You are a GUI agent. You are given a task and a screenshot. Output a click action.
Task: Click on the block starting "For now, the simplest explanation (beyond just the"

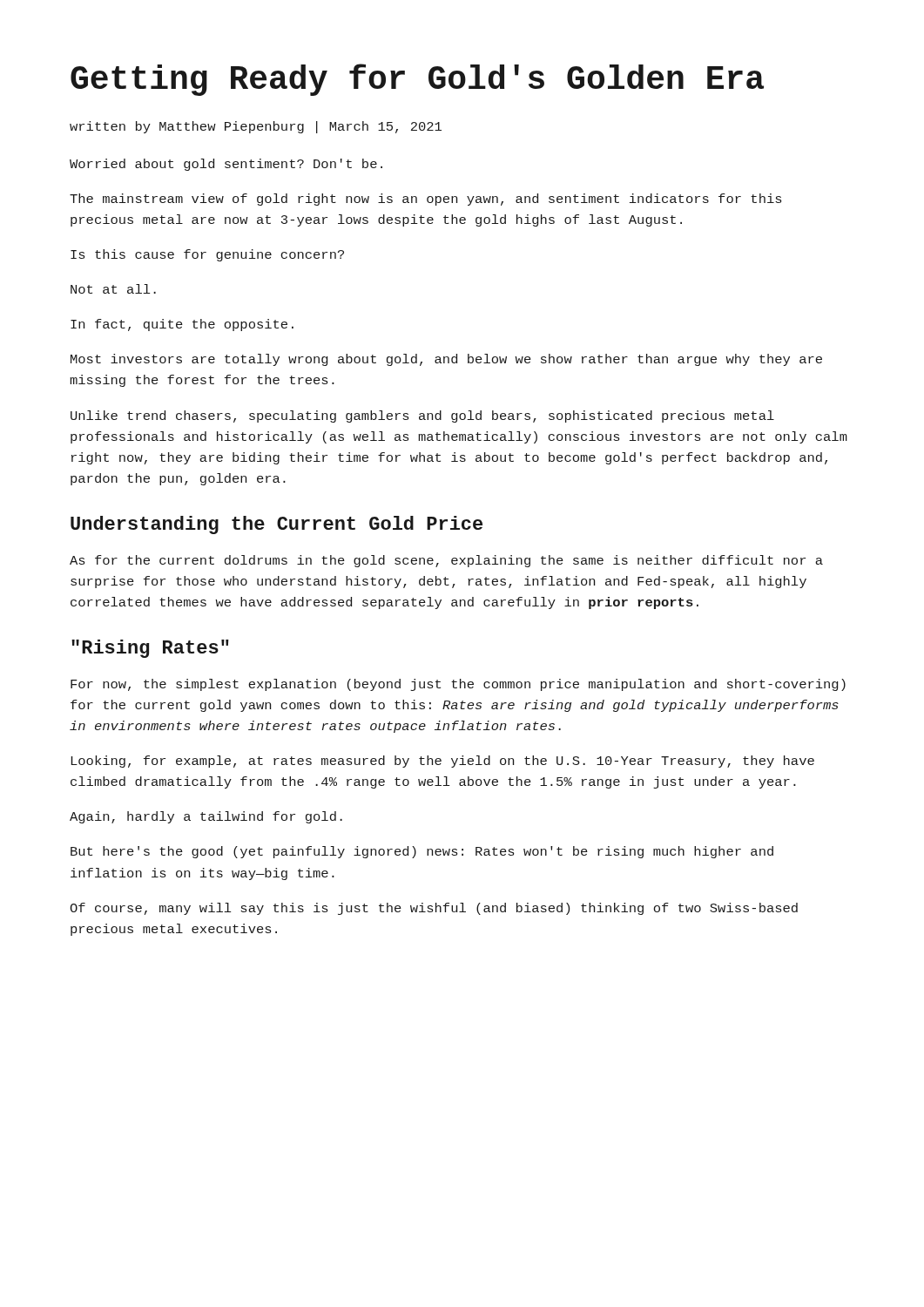458,706
